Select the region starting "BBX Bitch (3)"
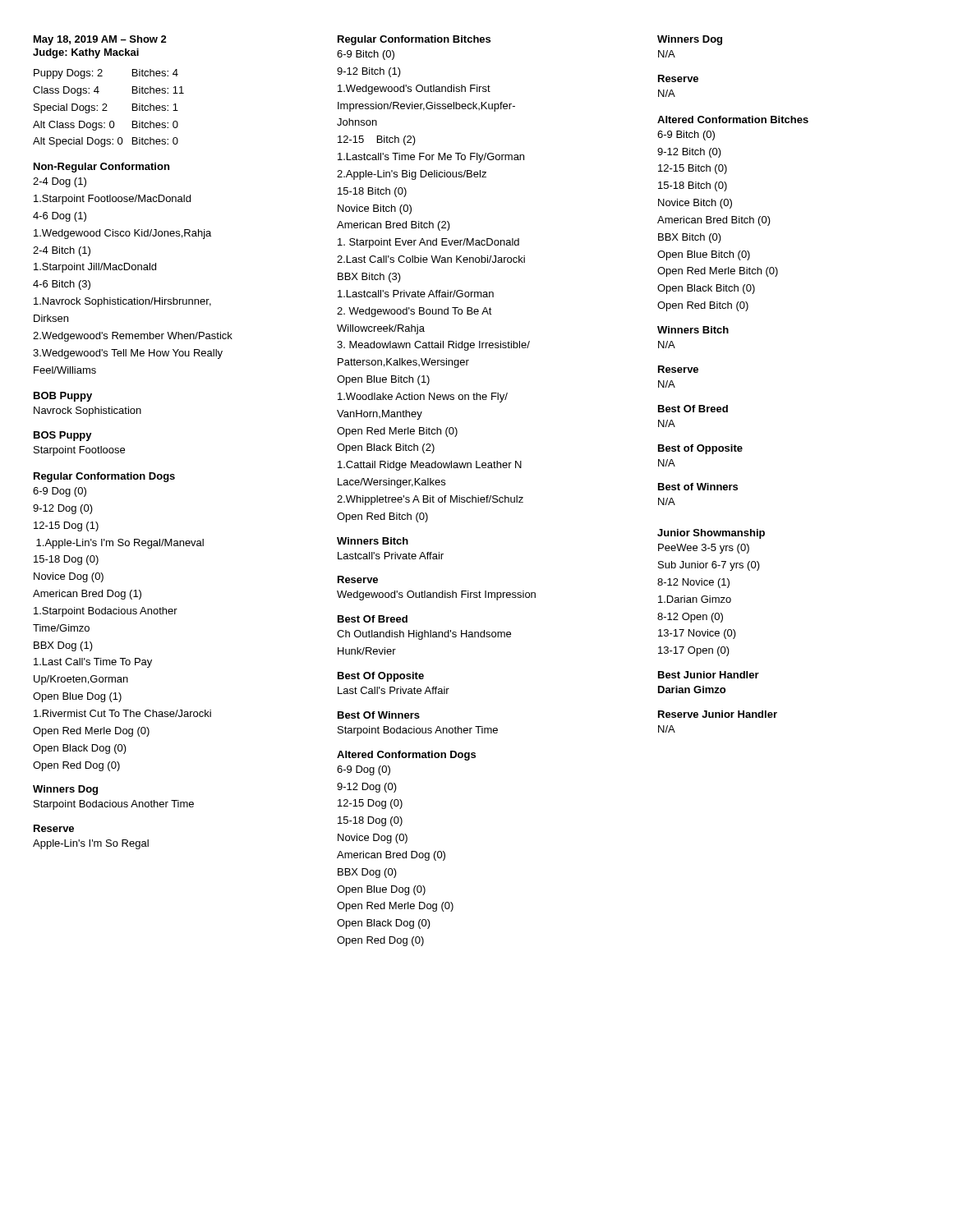 click(x=369, y=276)
